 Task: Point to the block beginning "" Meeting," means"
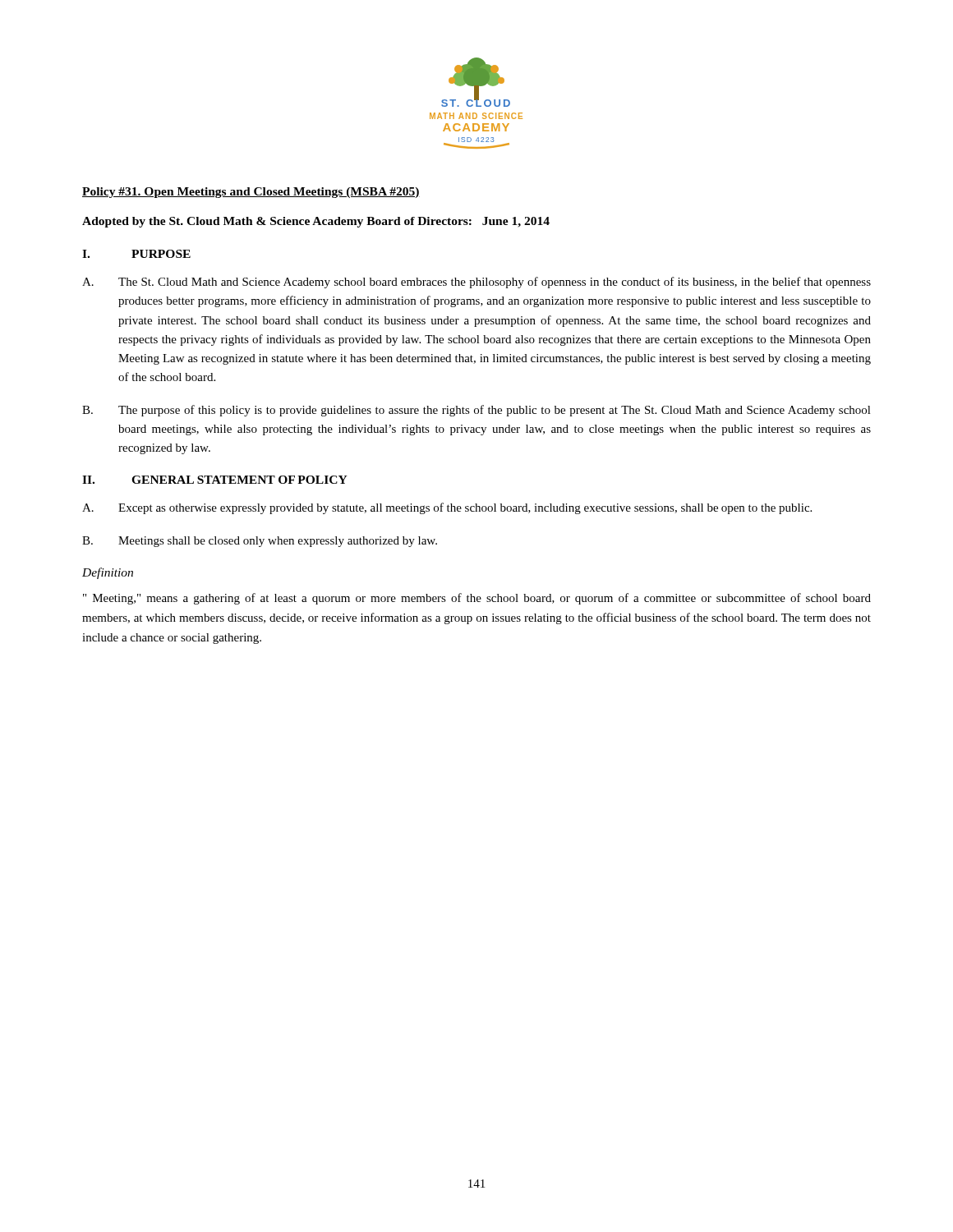tap(476, 617)
